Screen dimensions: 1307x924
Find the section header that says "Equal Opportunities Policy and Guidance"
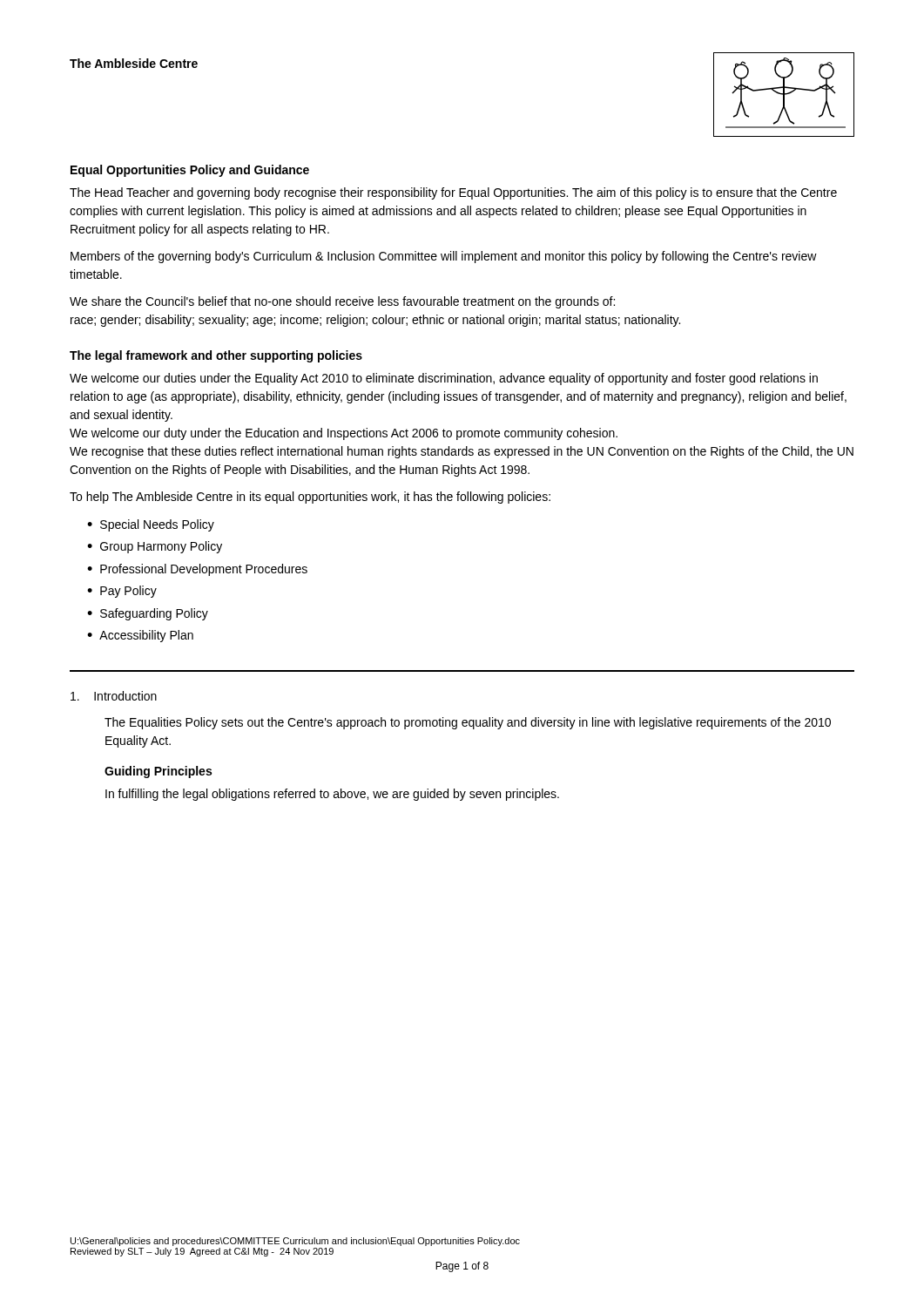[190, 170]
